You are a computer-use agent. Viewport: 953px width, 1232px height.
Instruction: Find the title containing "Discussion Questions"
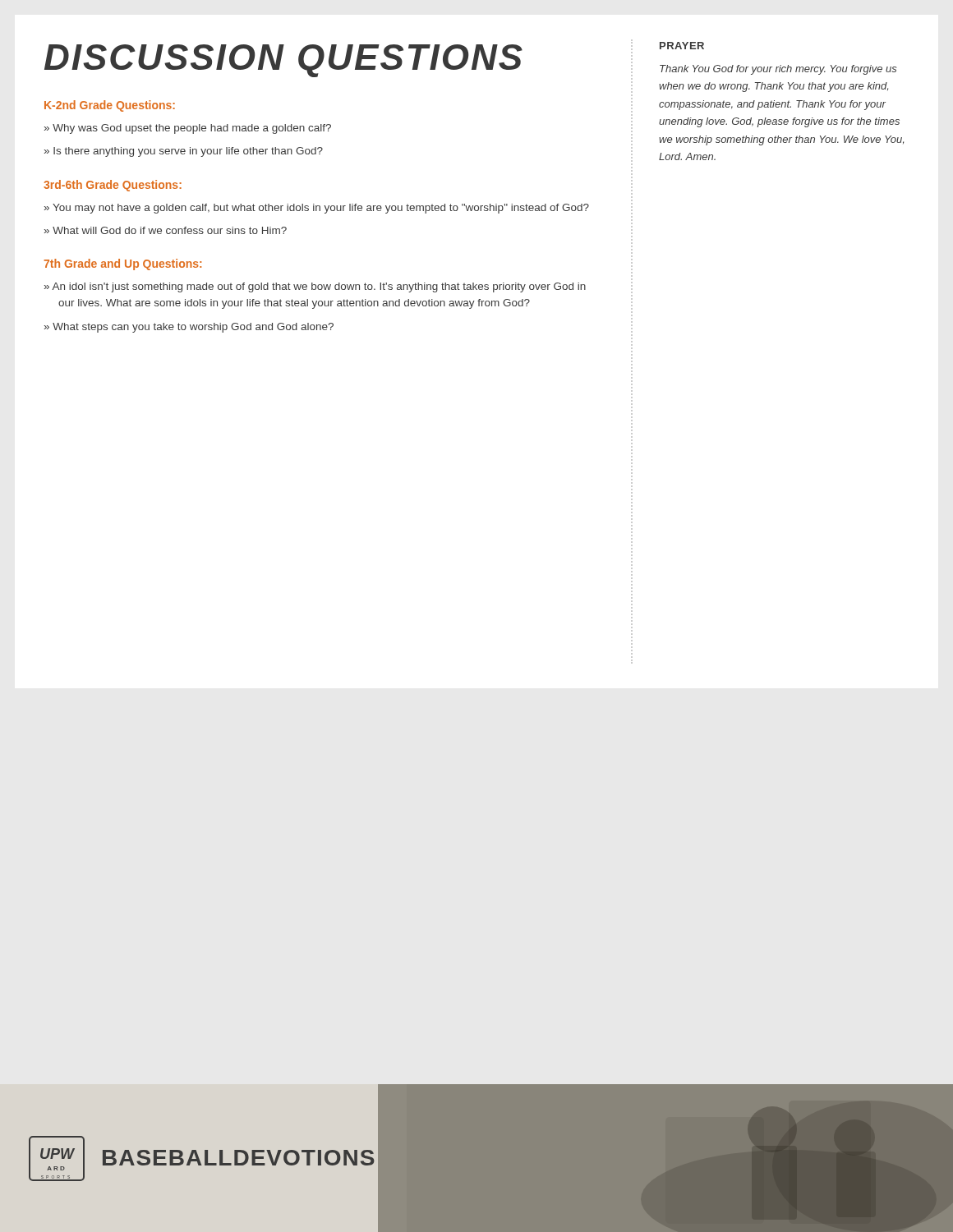(323, 57)
